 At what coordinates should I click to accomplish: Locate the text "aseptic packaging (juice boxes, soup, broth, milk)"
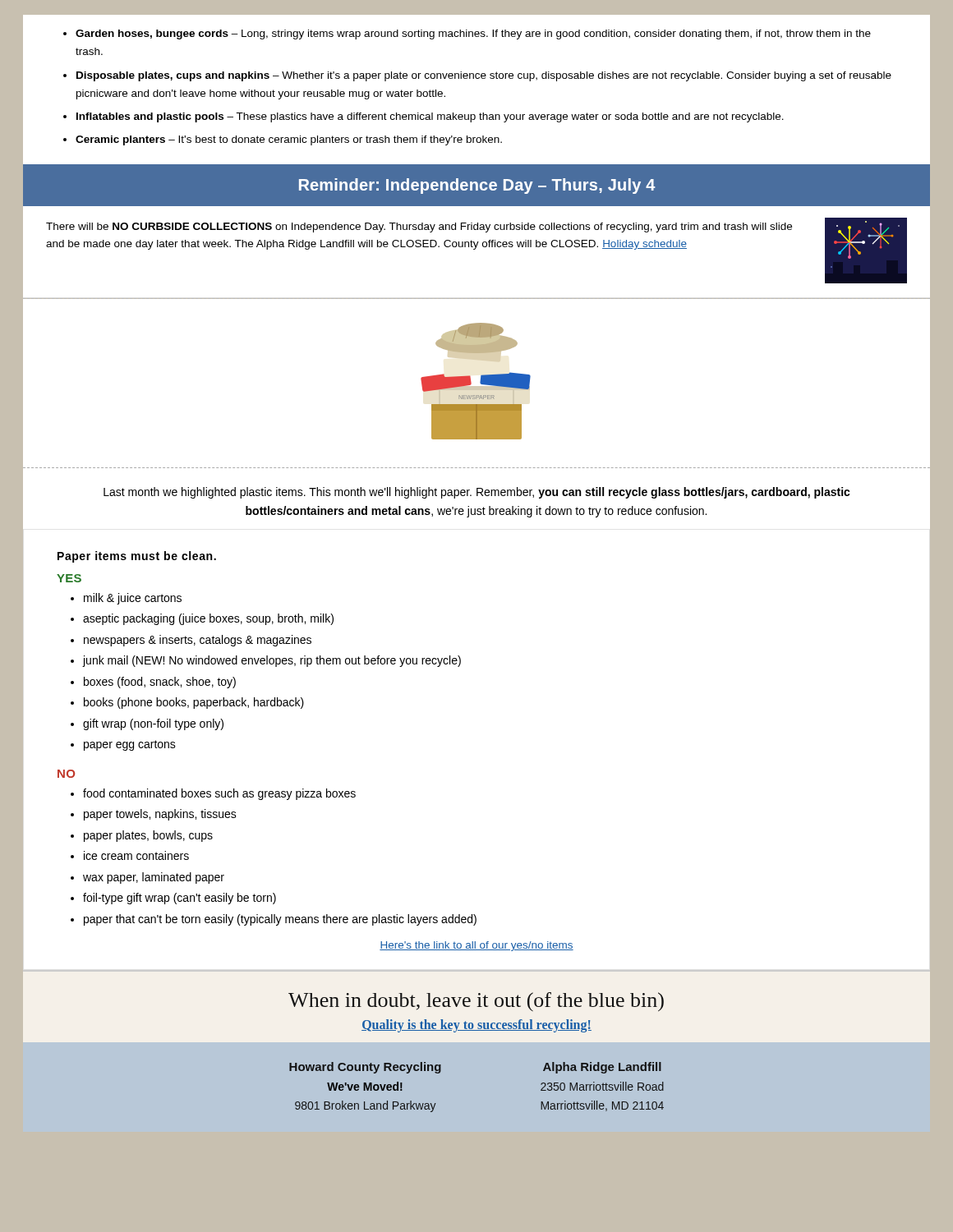pos(209,619)
